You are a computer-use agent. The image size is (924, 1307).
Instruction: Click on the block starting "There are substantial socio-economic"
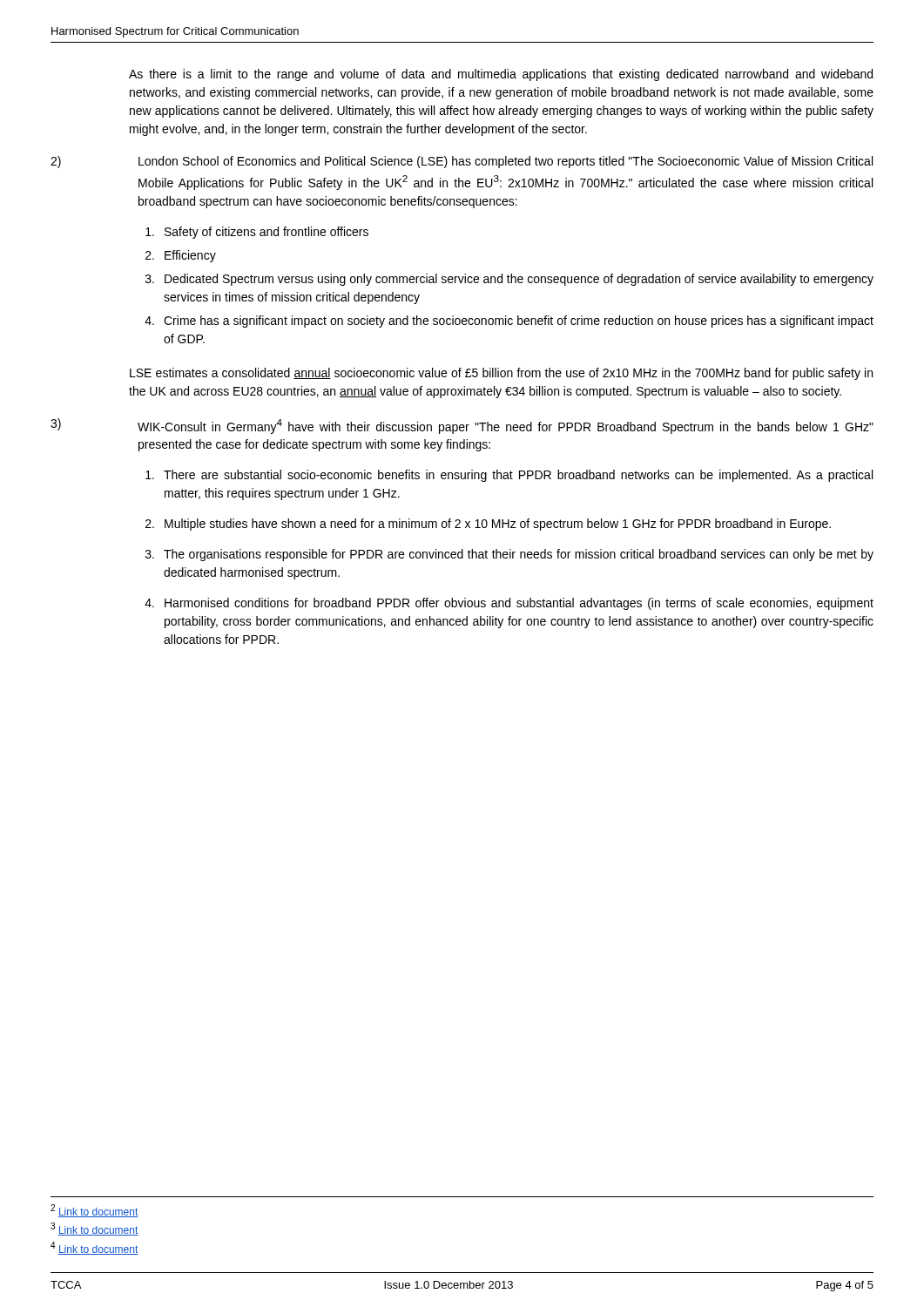tap(501, 485)
